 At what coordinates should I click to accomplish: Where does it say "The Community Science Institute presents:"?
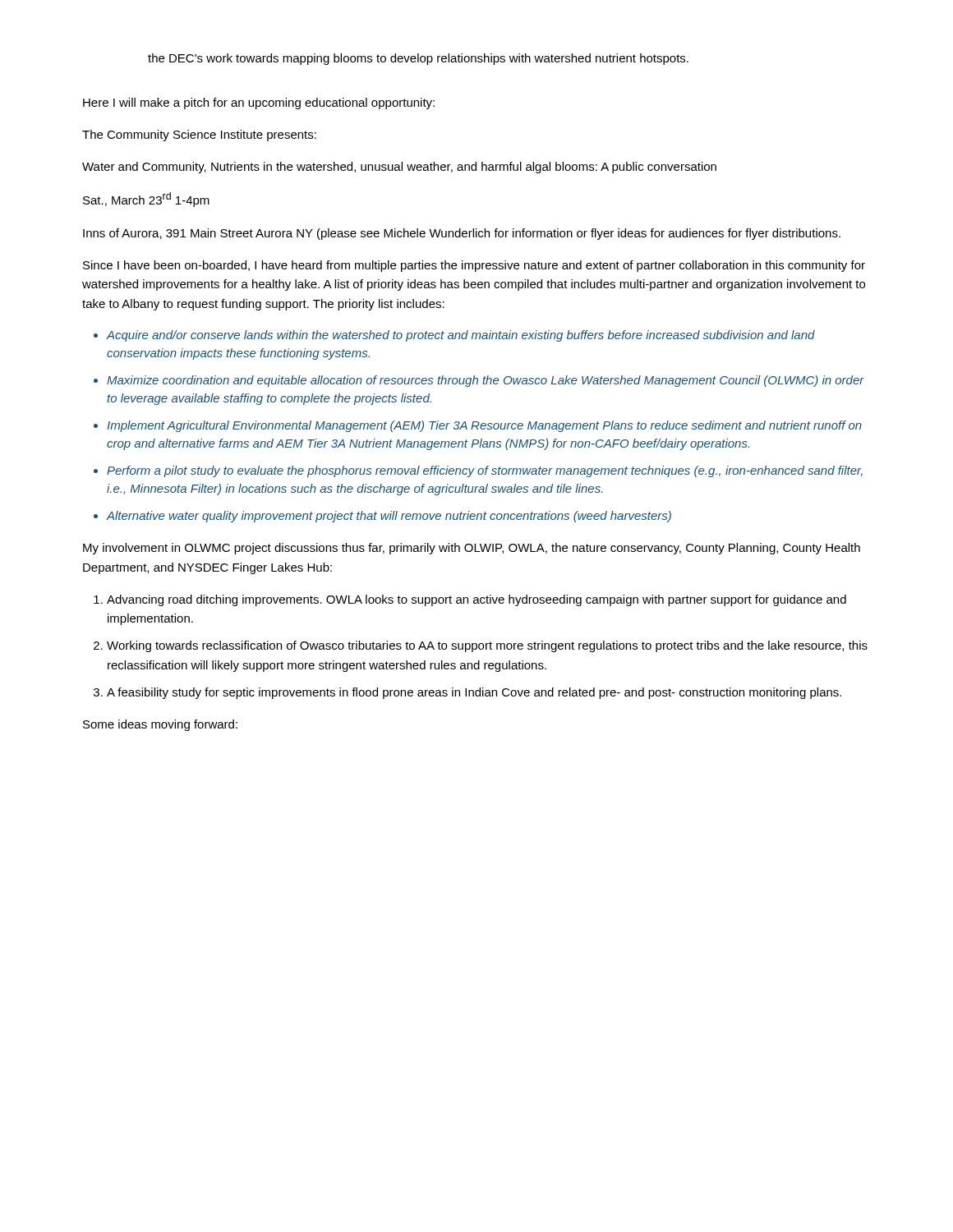(x=200, y=134)
